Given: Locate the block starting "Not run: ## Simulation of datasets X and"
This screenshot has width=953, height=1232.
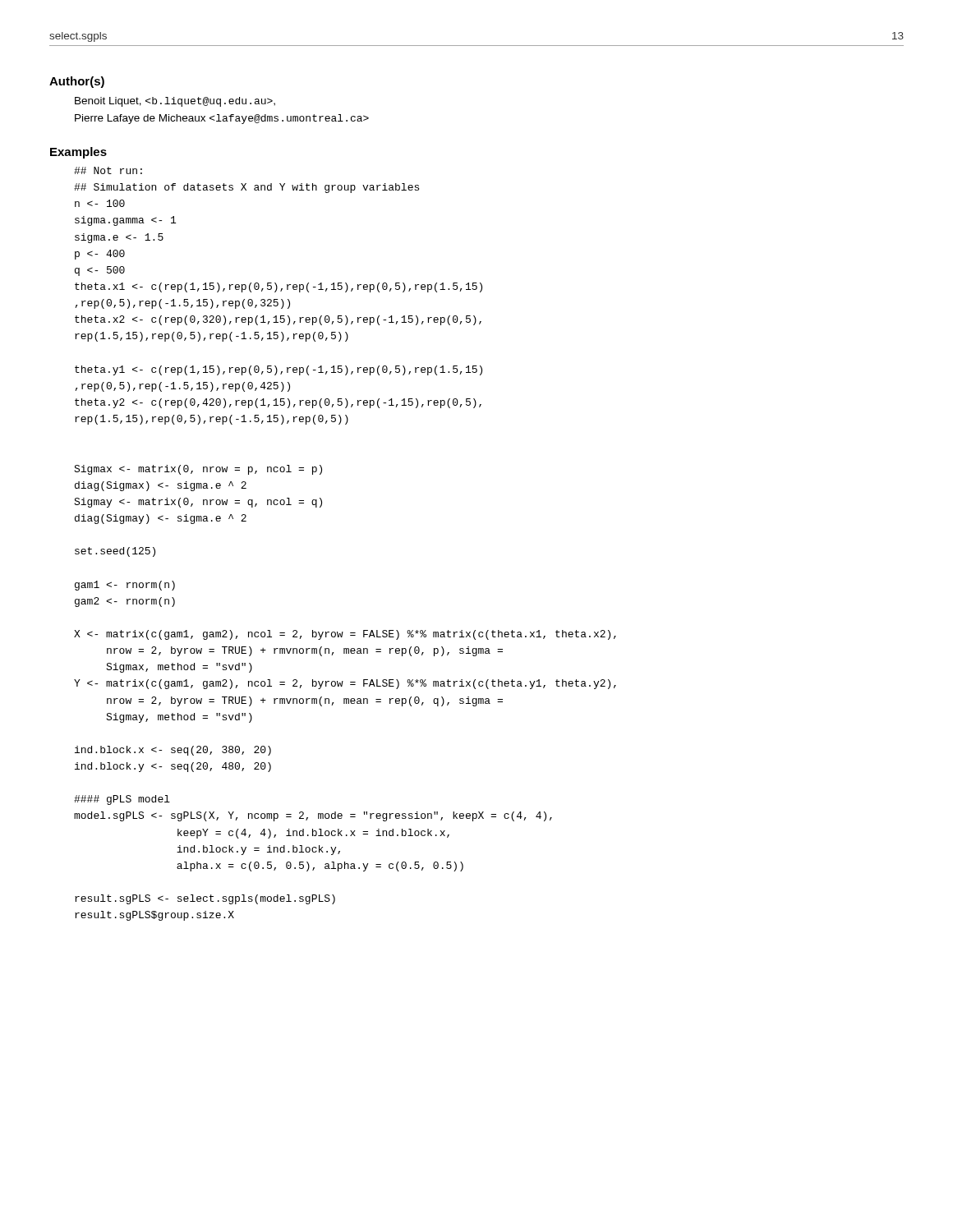Looking at the screenshot, I should click(108, 170).
